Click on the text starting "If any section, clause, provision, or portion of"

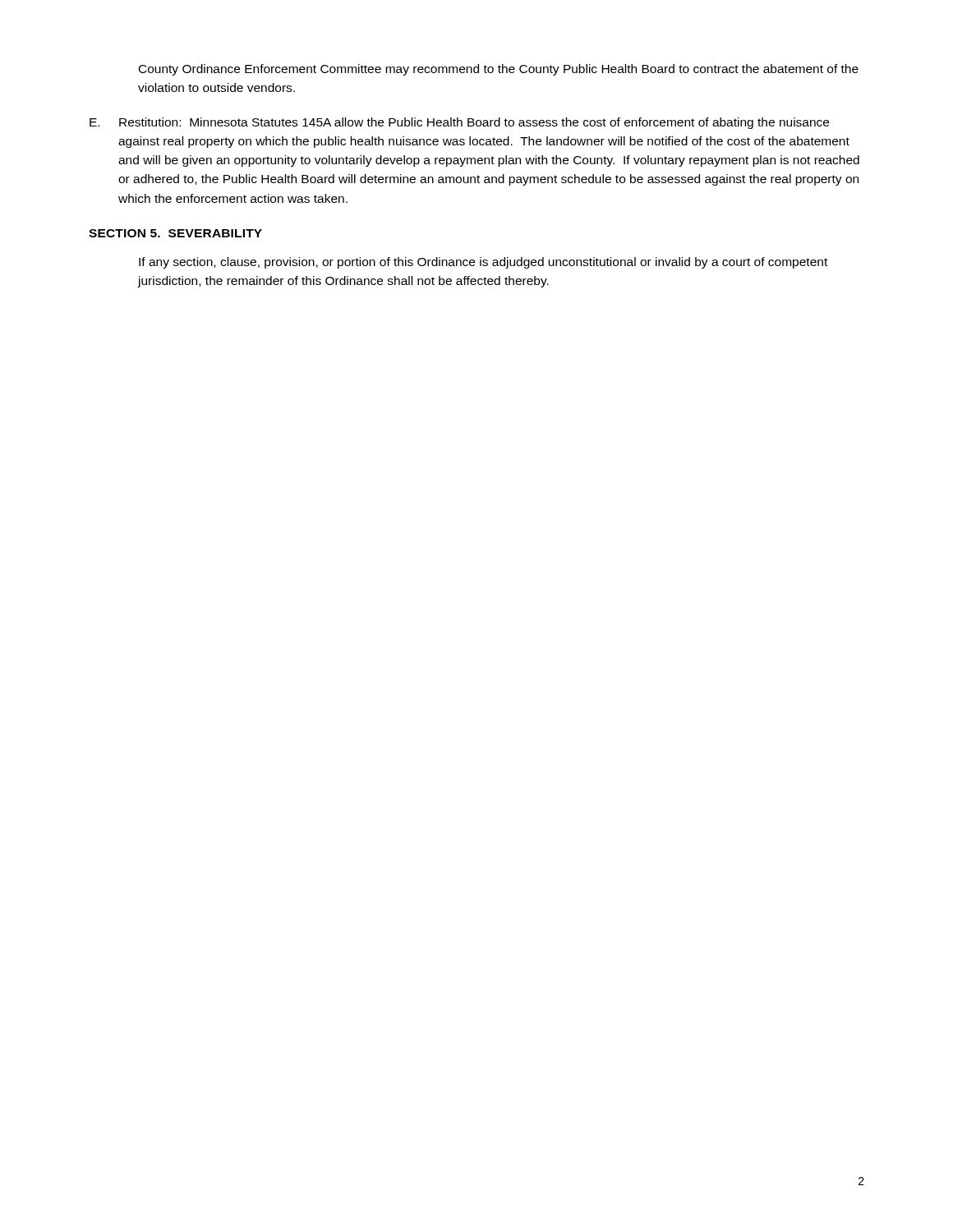pos(483,271)
